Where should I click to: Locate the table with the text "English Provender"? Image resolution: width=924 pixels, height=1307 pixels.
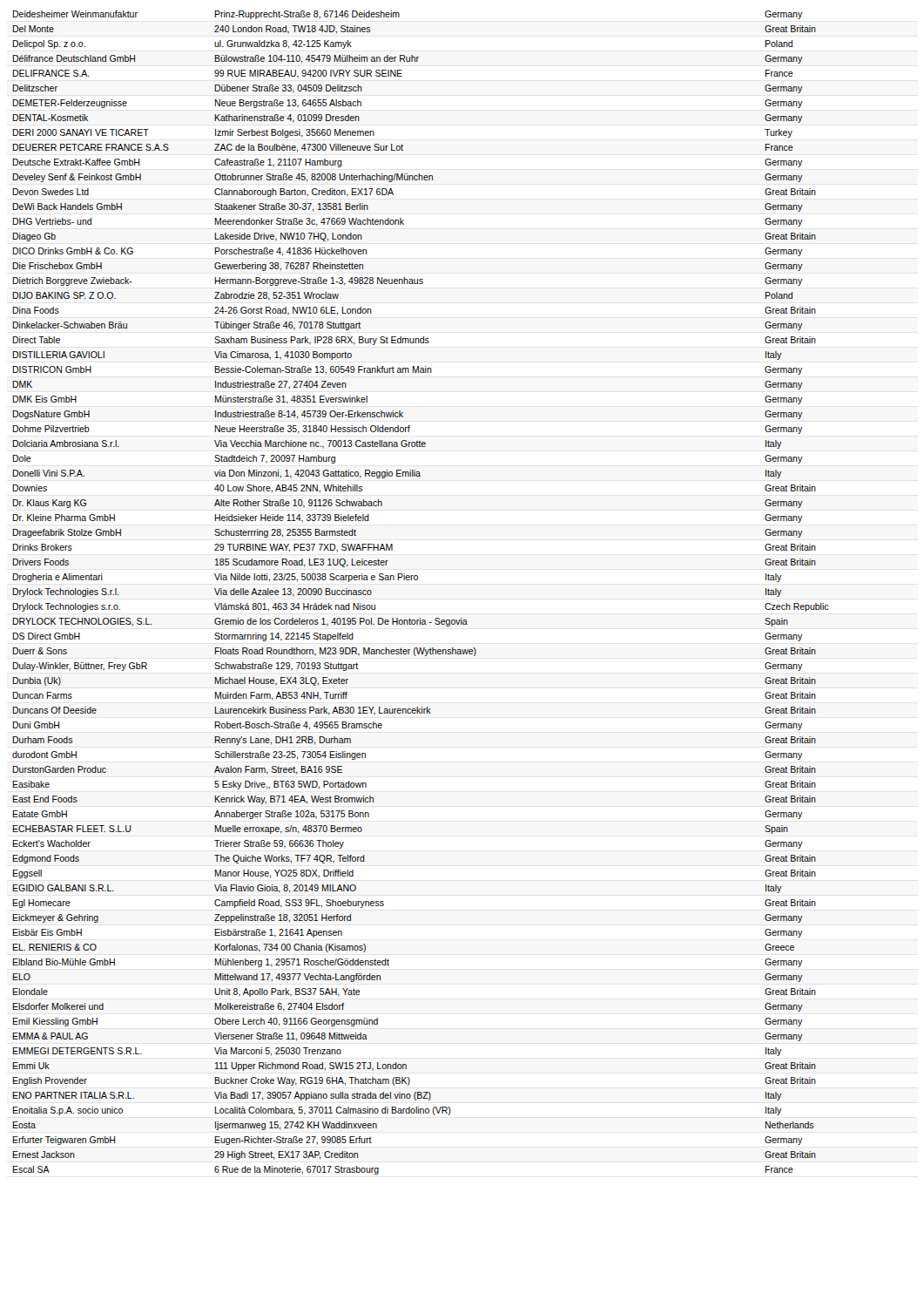coord(462,592)
